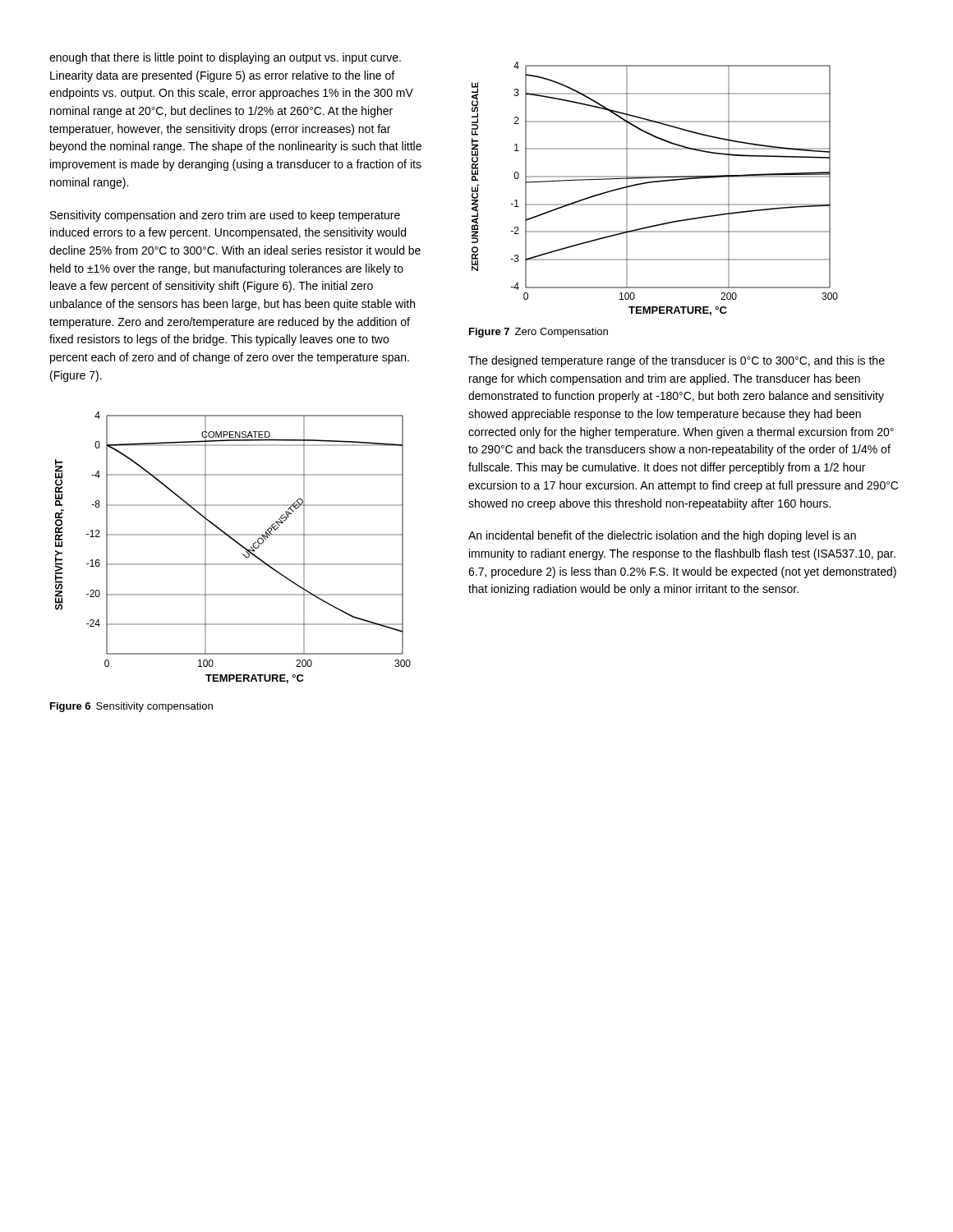Locate the text starting "Figure 7Zero Compensation"
The image size is (953, 1232).
click(x=538, y=331)
